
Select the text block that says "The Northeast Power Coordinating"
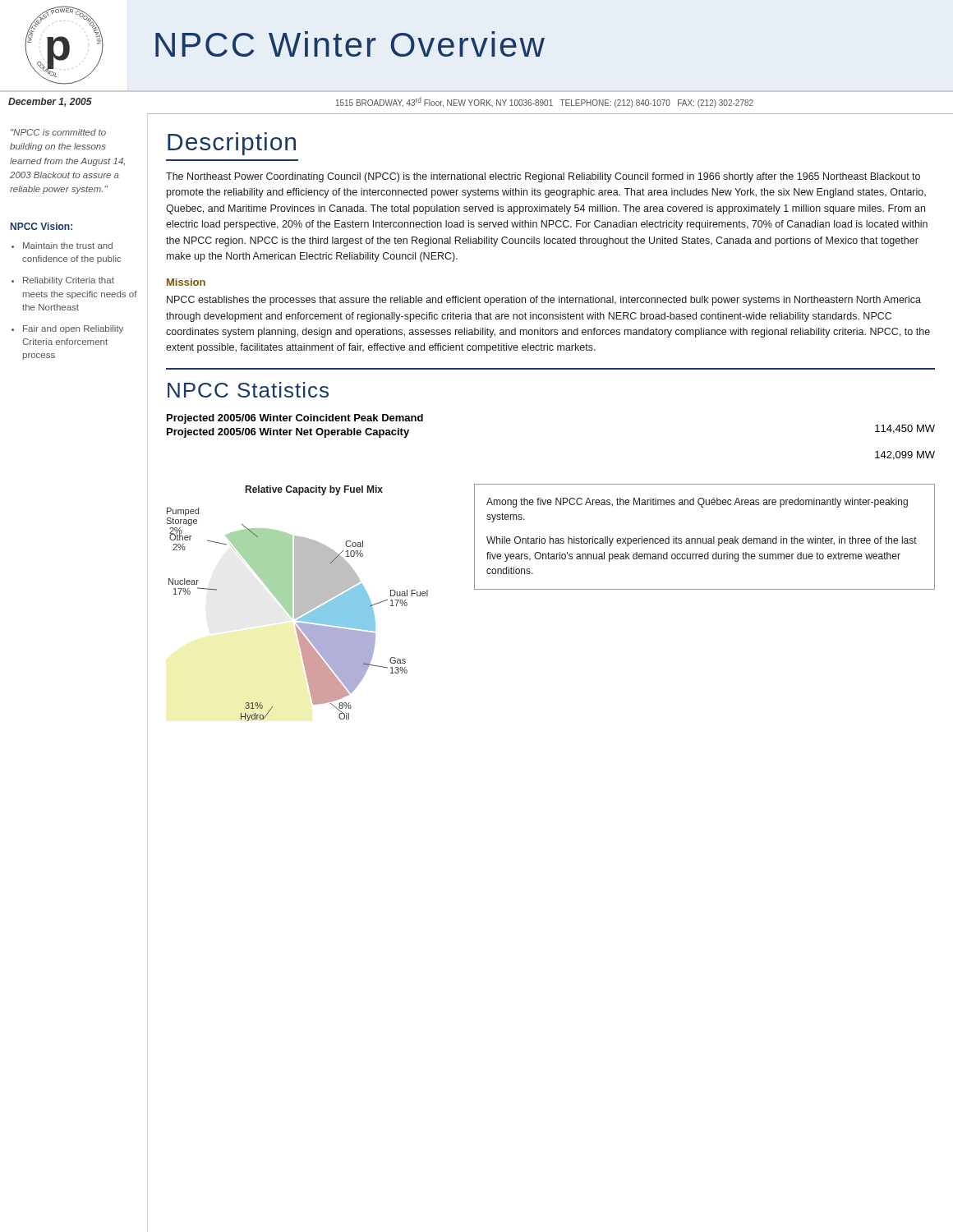click(x=547, y=216)
